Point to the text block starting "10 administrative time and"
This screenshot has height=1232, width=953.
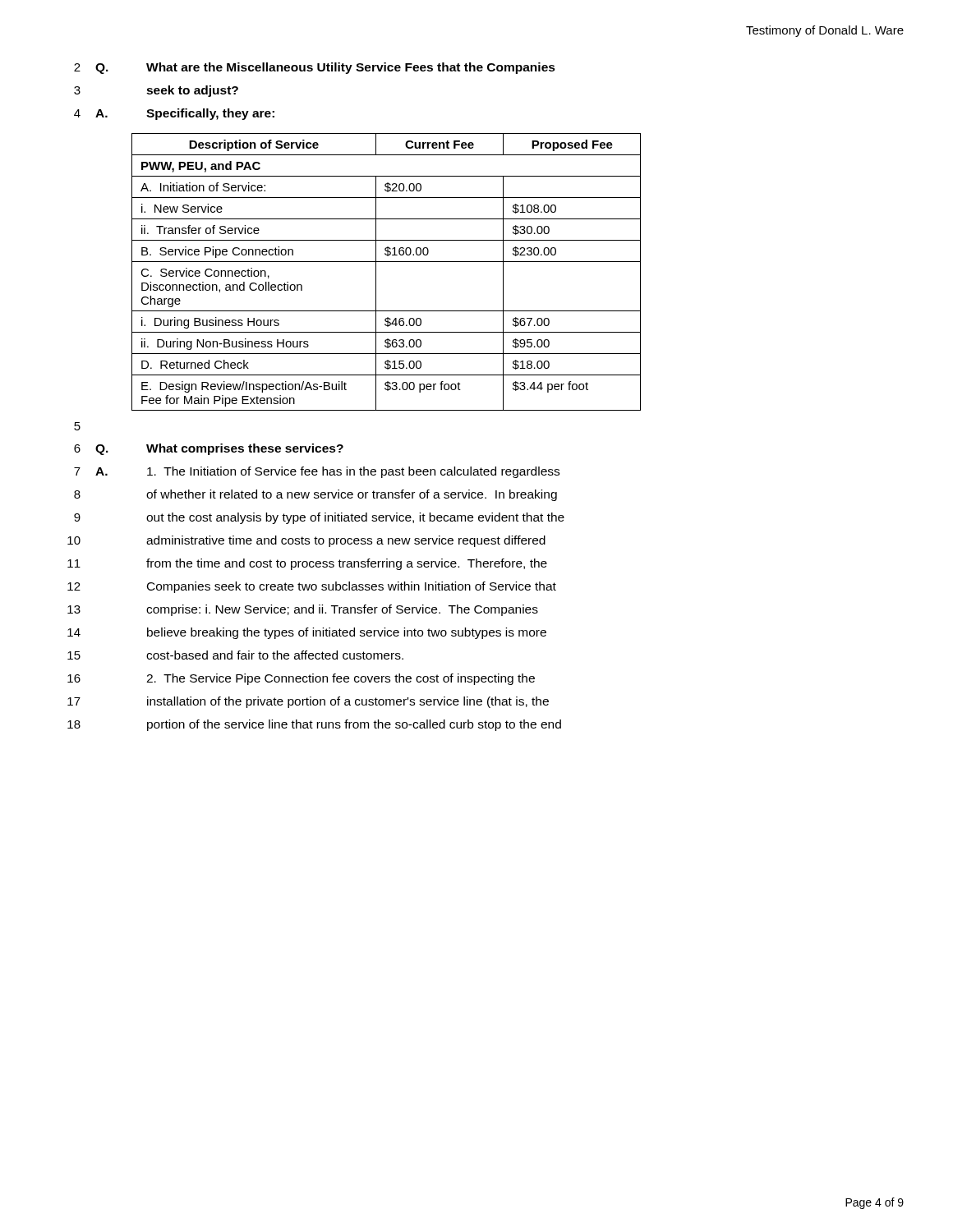coord(476,541)
